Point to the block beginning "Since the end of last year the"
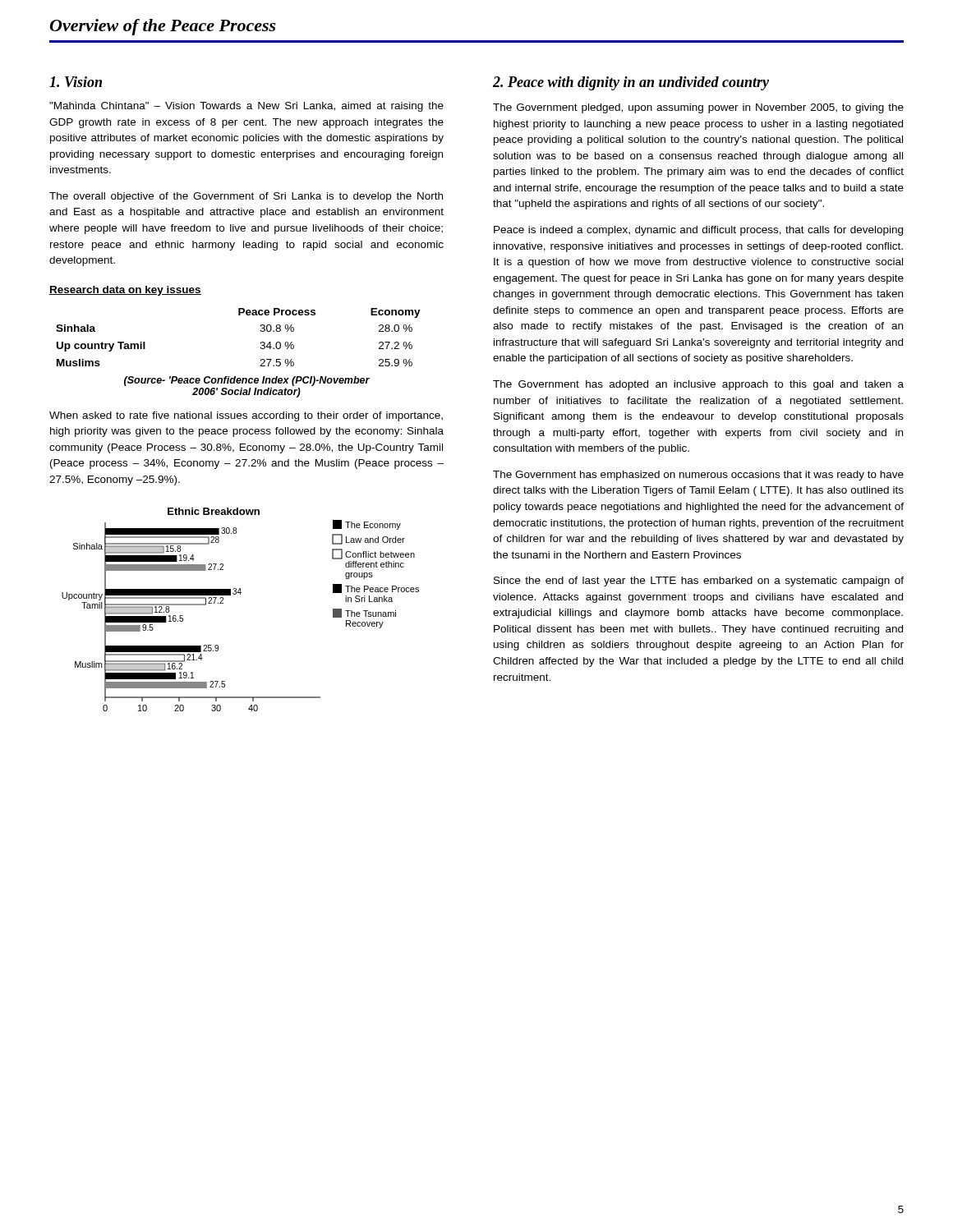This screenshot has width=953, height=1232. pyautogui.click(x=698, y=629)
